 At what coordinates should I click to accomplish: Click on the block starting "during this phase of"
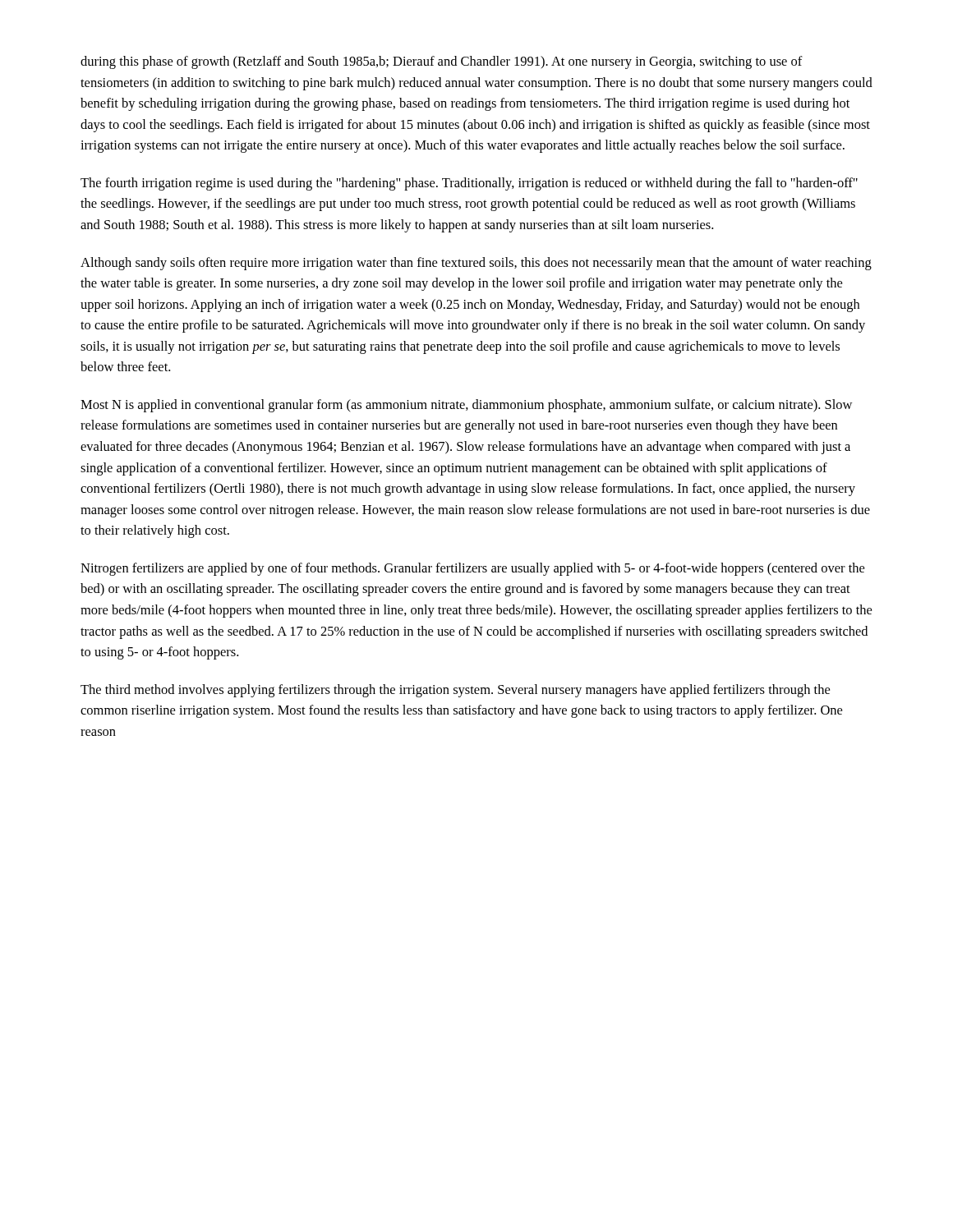[476, 103]
